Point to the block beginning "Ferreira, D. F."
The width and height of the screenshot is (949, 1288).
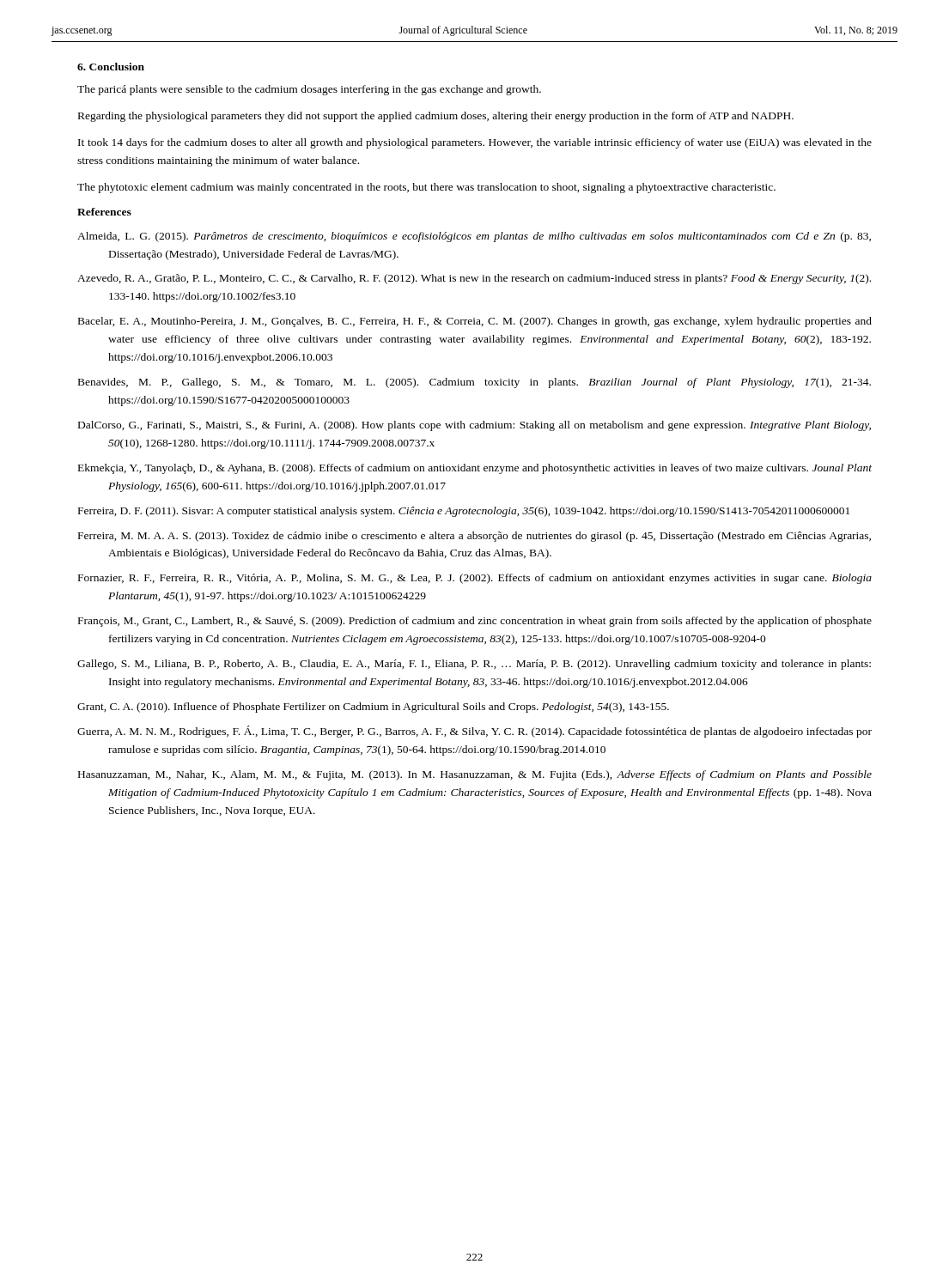(464, 510)
